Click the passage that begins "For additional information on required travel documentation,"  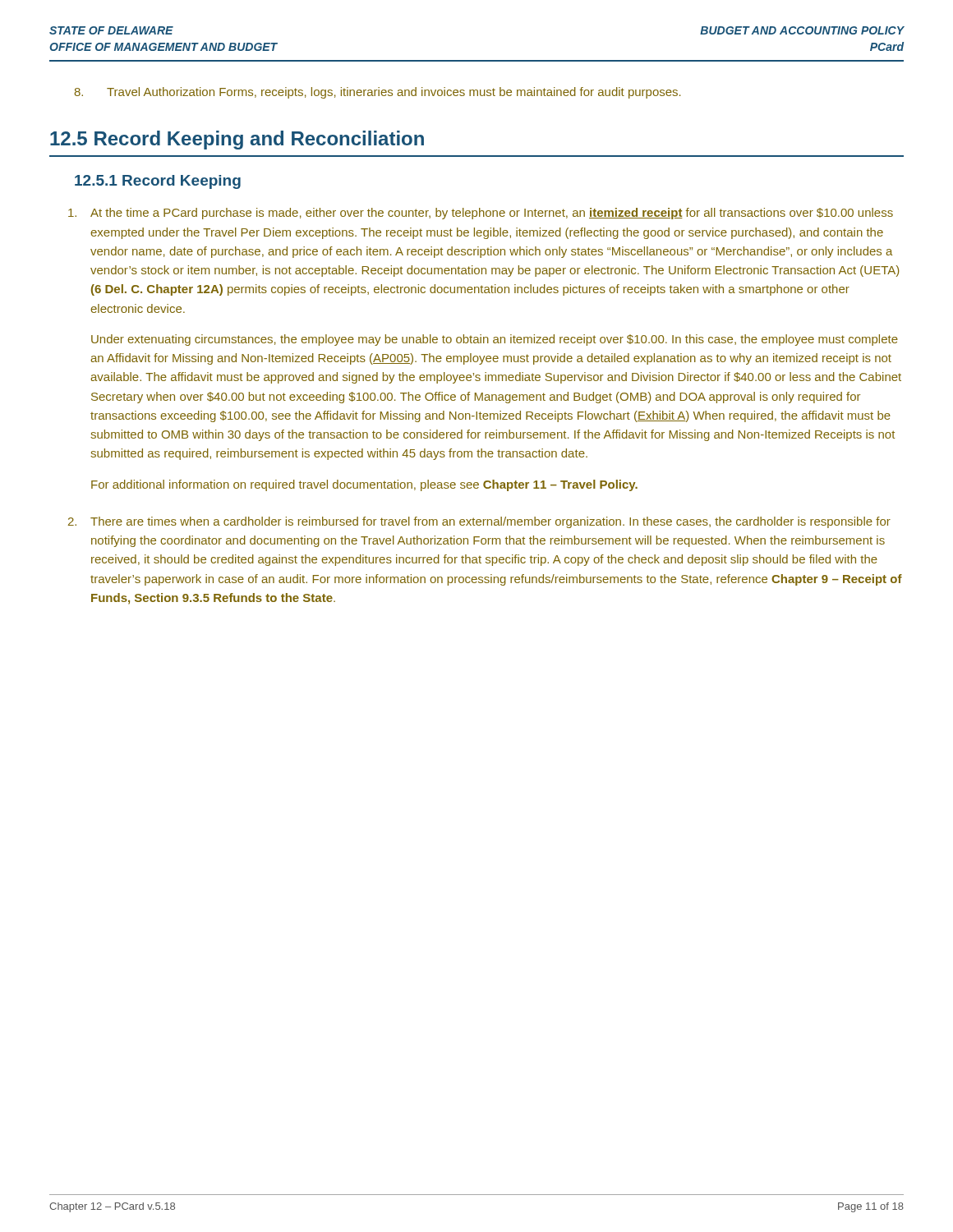pos(364,484)
